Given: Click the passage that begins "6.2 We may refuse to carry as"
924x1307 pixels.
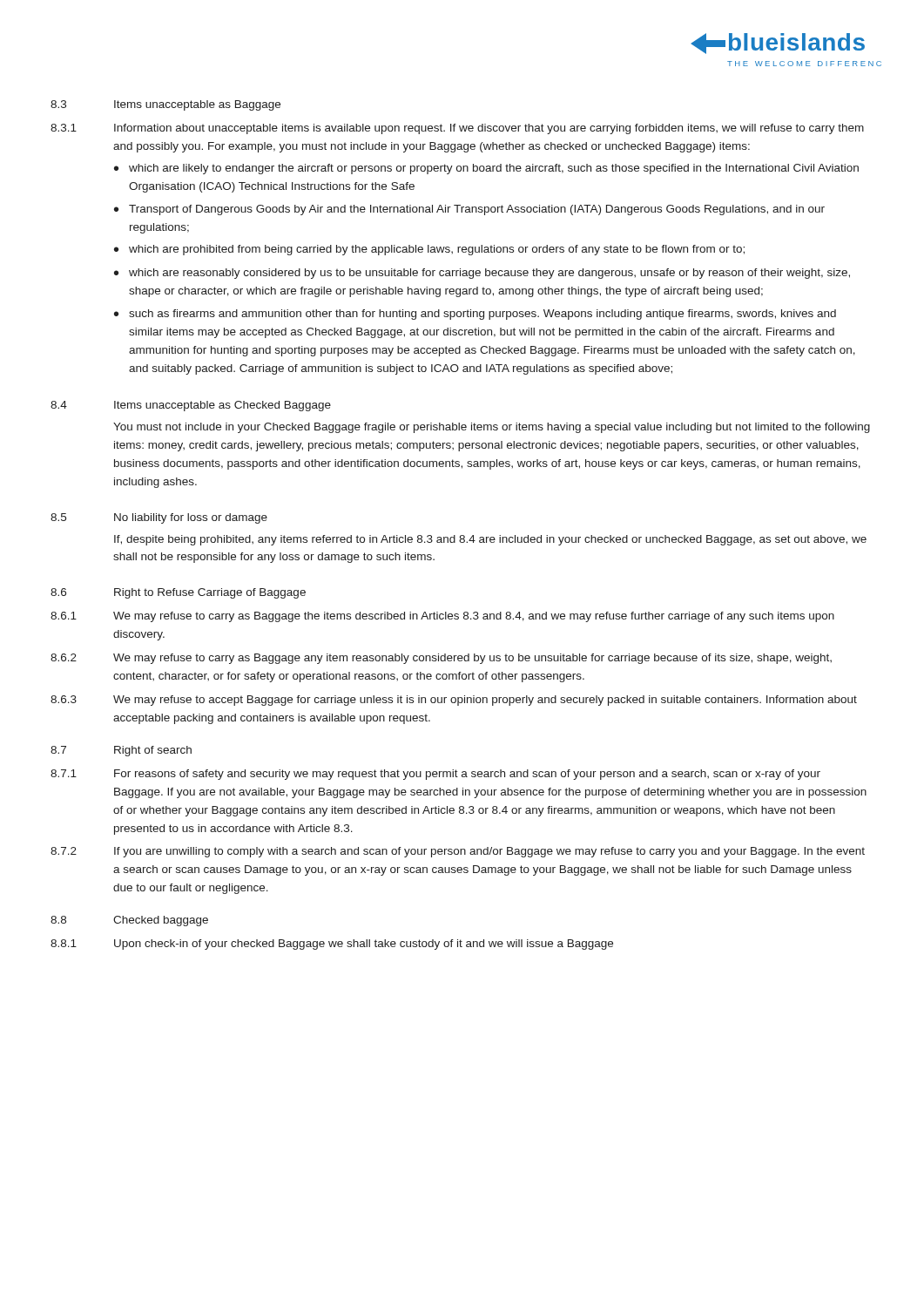Looking at the screenshot, I should pyautogui.click(x=462, y=667).
